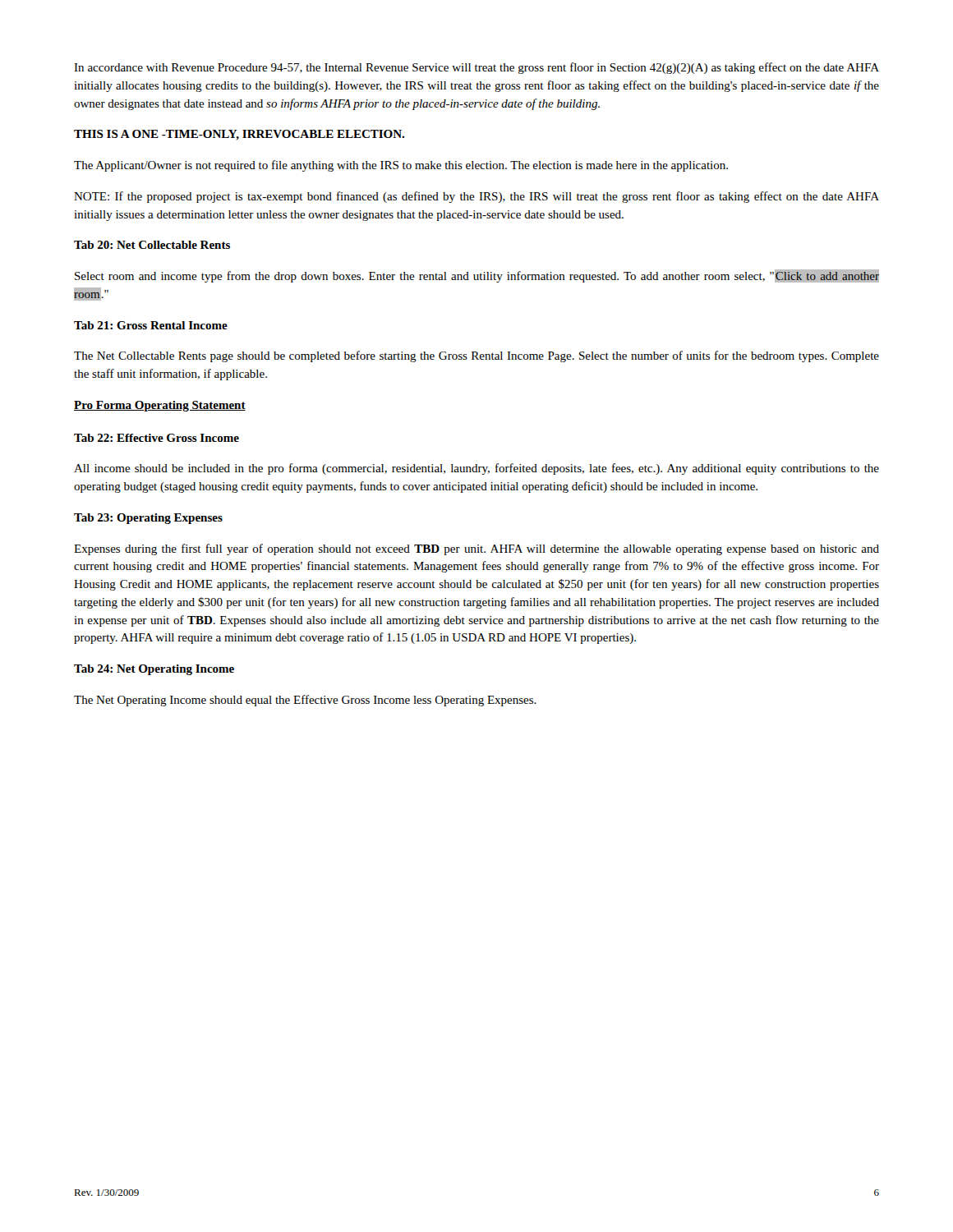
Task: Find the text block that reads "Select room and income type"
Action: click(476, 286)
